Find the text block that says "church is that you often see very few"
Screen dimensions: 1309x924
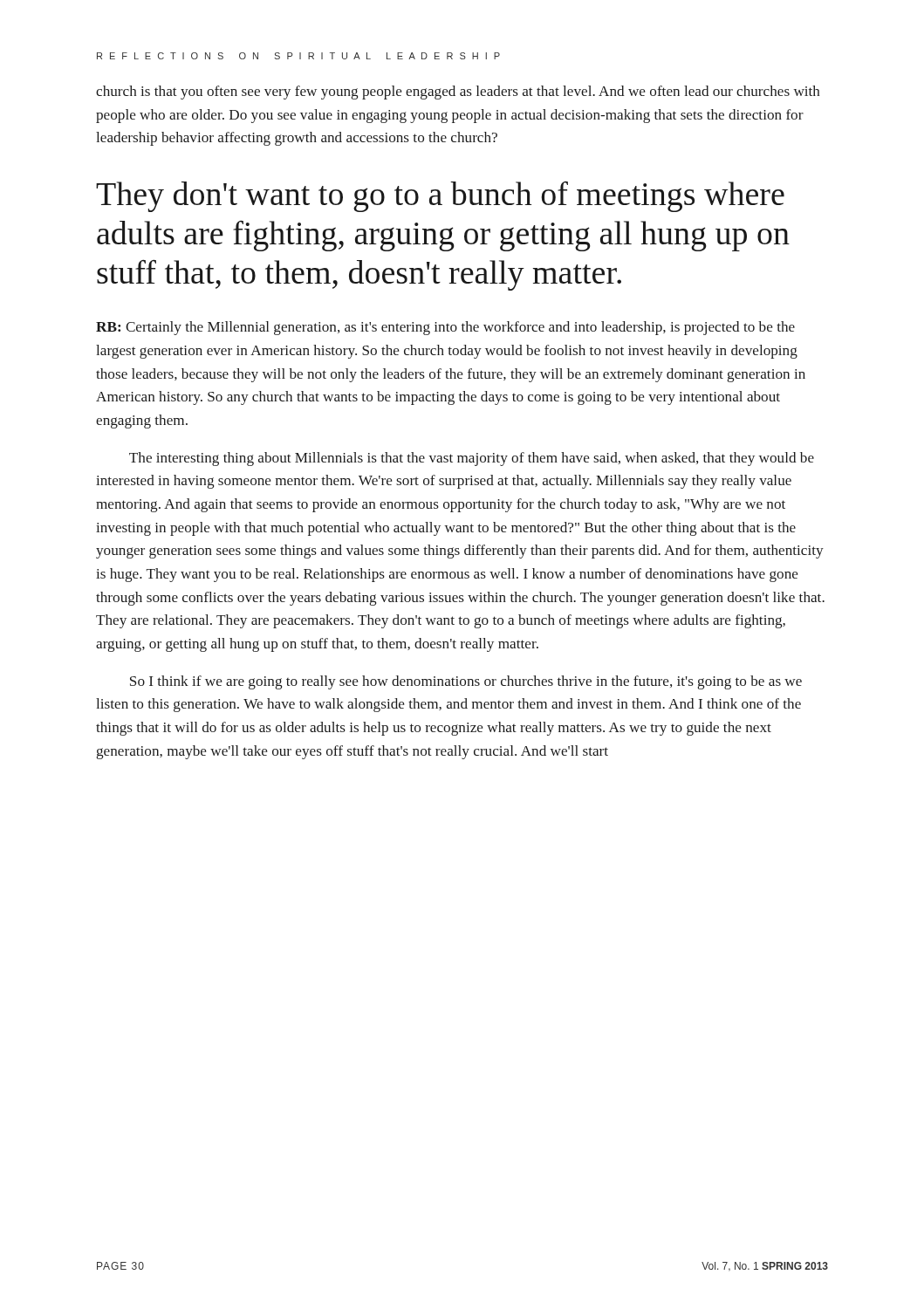[x=458, y=114]
